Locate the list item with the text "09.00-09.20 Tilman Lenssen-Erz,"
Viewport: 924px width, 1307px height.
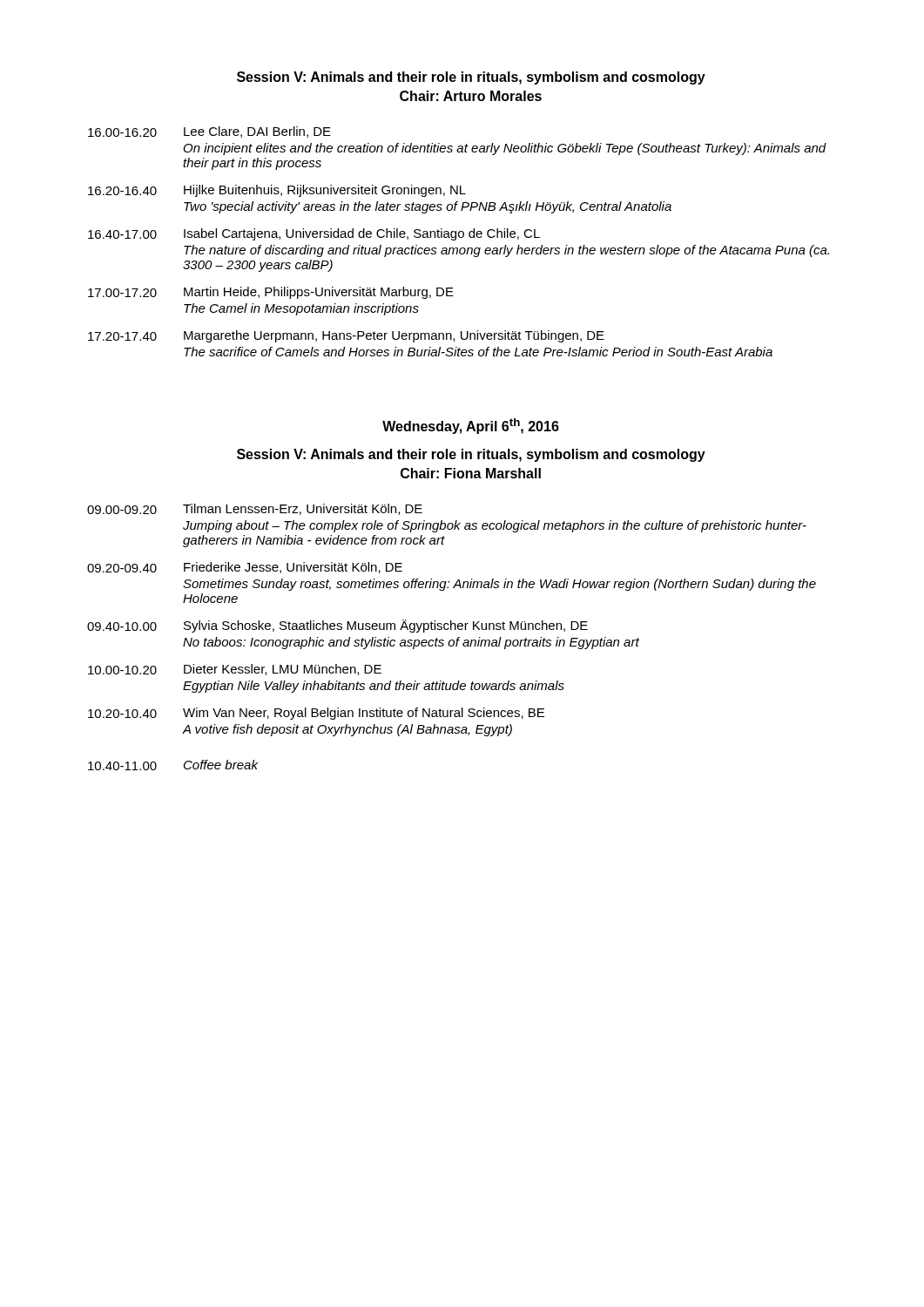(471, 529)
